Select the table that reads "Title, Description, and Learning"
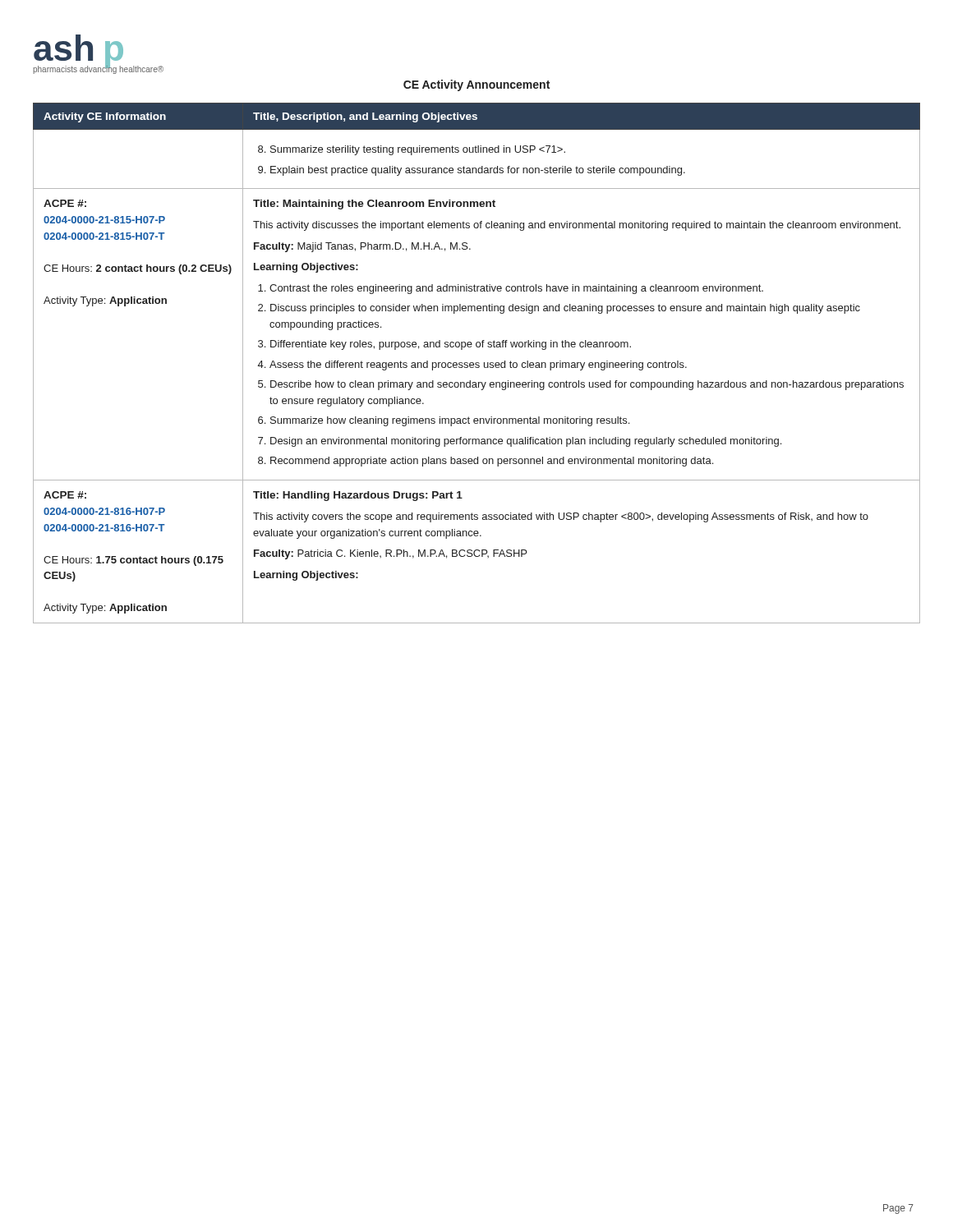This screenshot has width=953, height=1232. point(476,363)
